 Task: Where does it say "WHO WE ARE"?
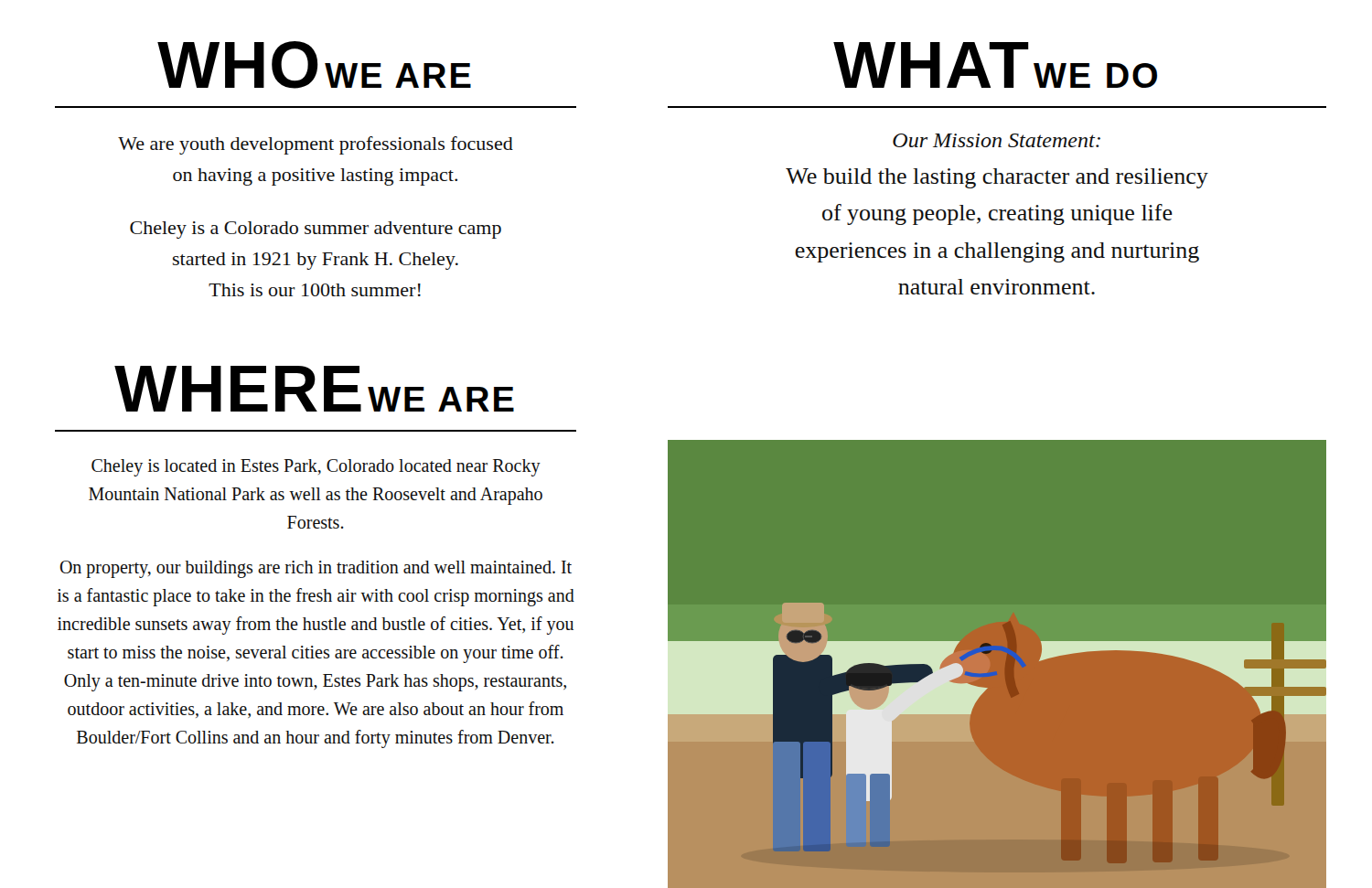[x=316, y=65]
